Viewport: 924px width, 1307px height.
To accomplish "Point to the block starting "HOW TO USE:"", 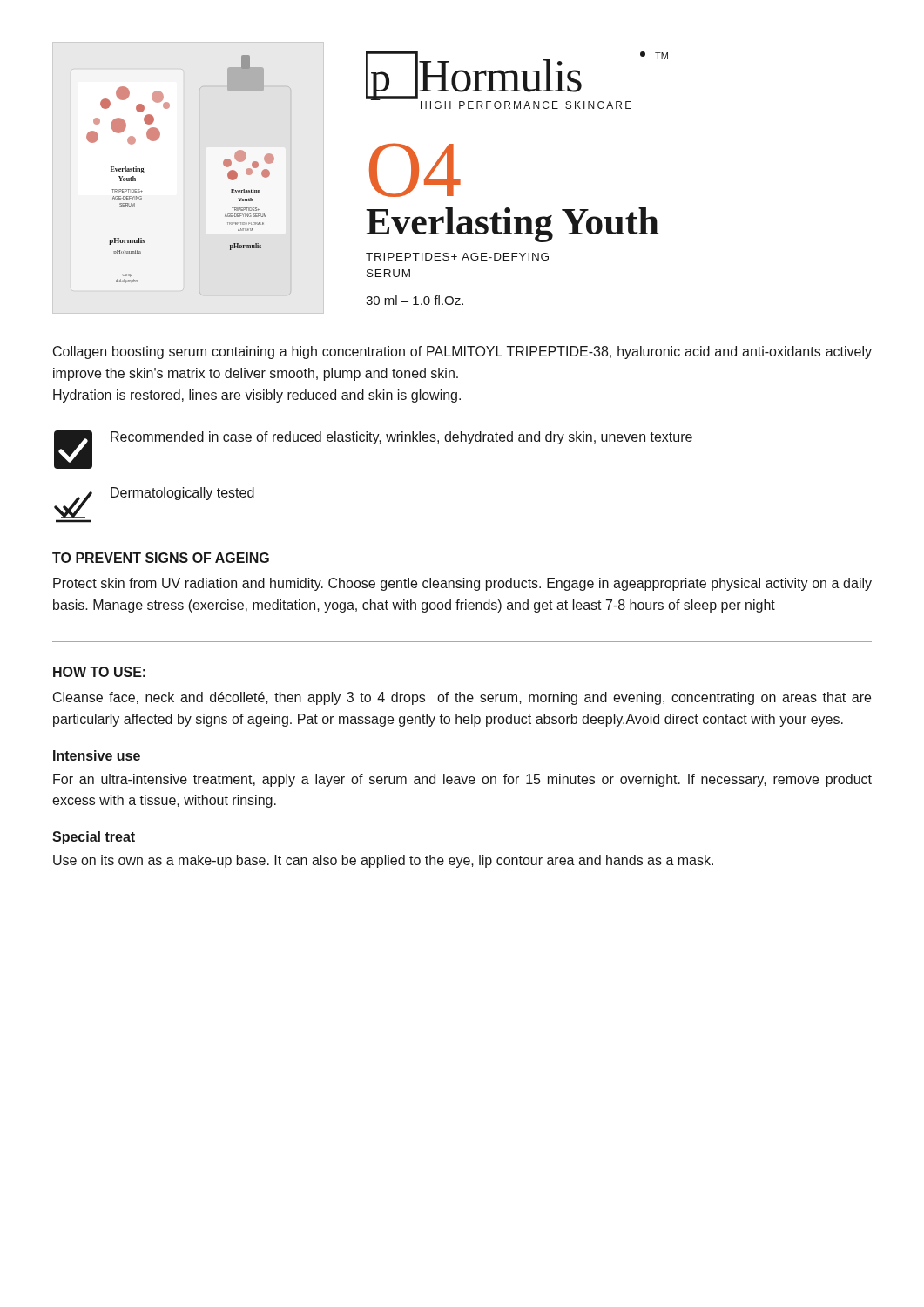I will click(x=99, y=672).
